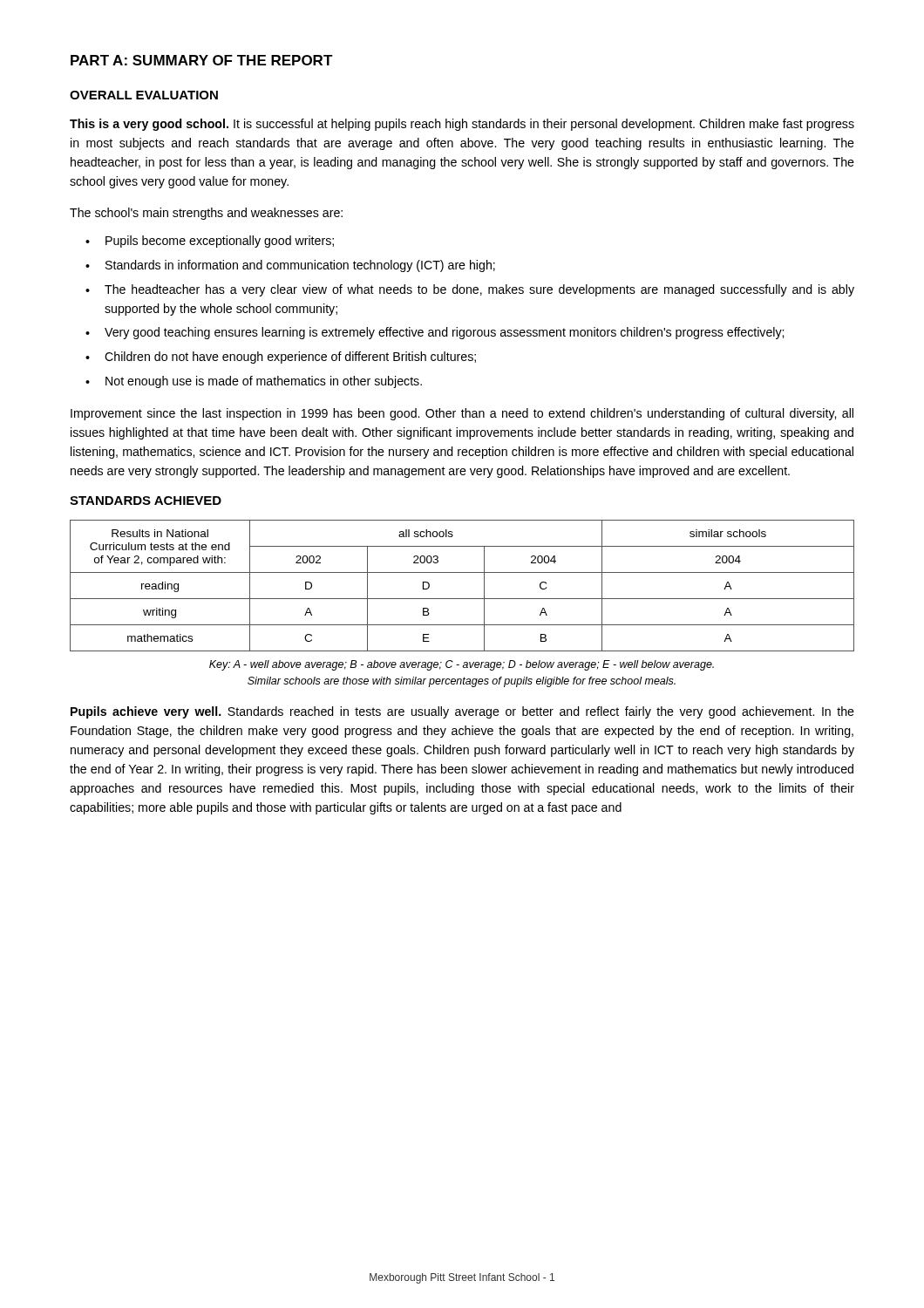Screen dimensions: 1308x924
Task: Point to the element starting "• Very good teaching ensures"
Action: point(470,333)
